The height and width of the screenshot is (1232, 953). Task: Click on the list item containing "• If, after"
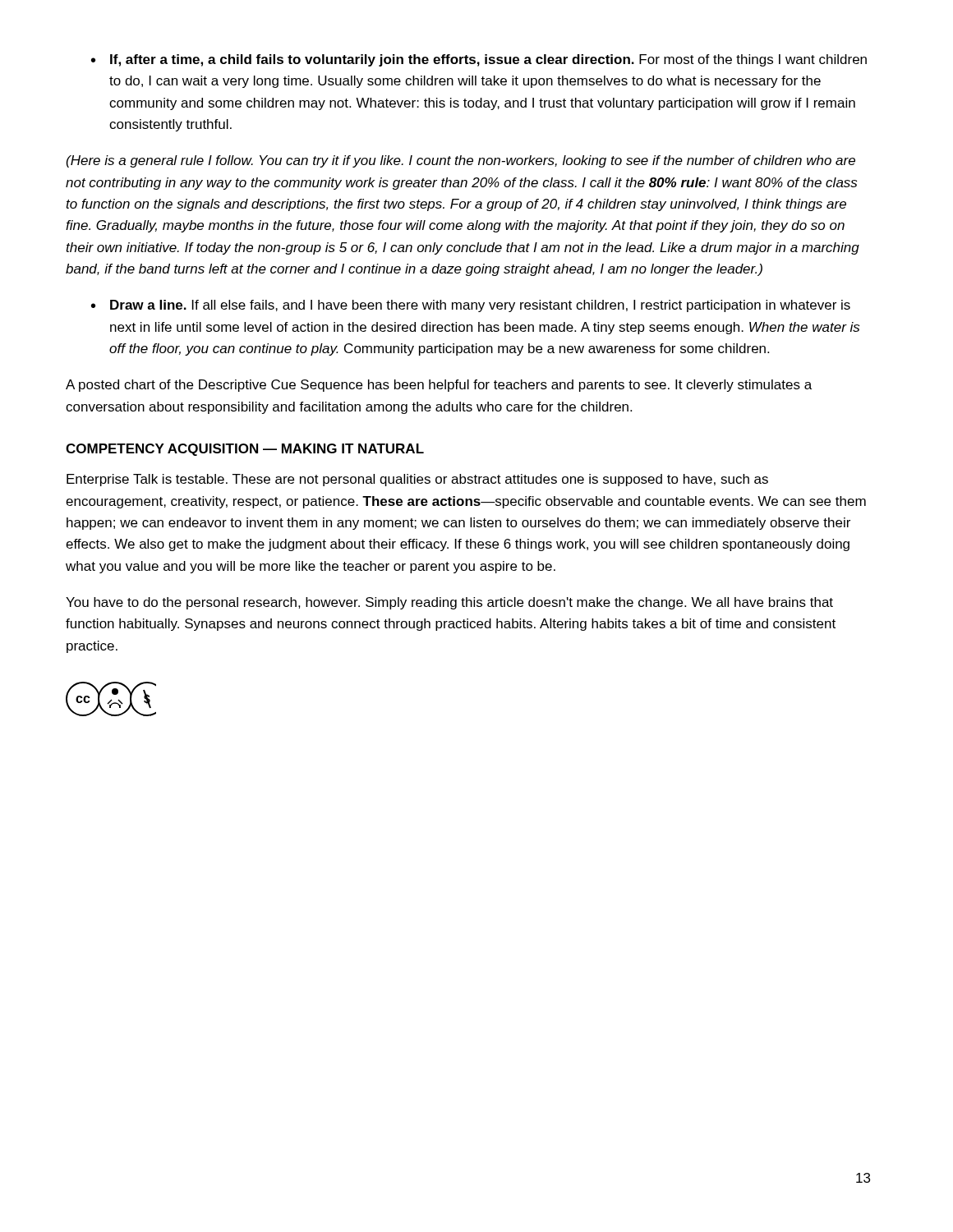coord(481,93)
